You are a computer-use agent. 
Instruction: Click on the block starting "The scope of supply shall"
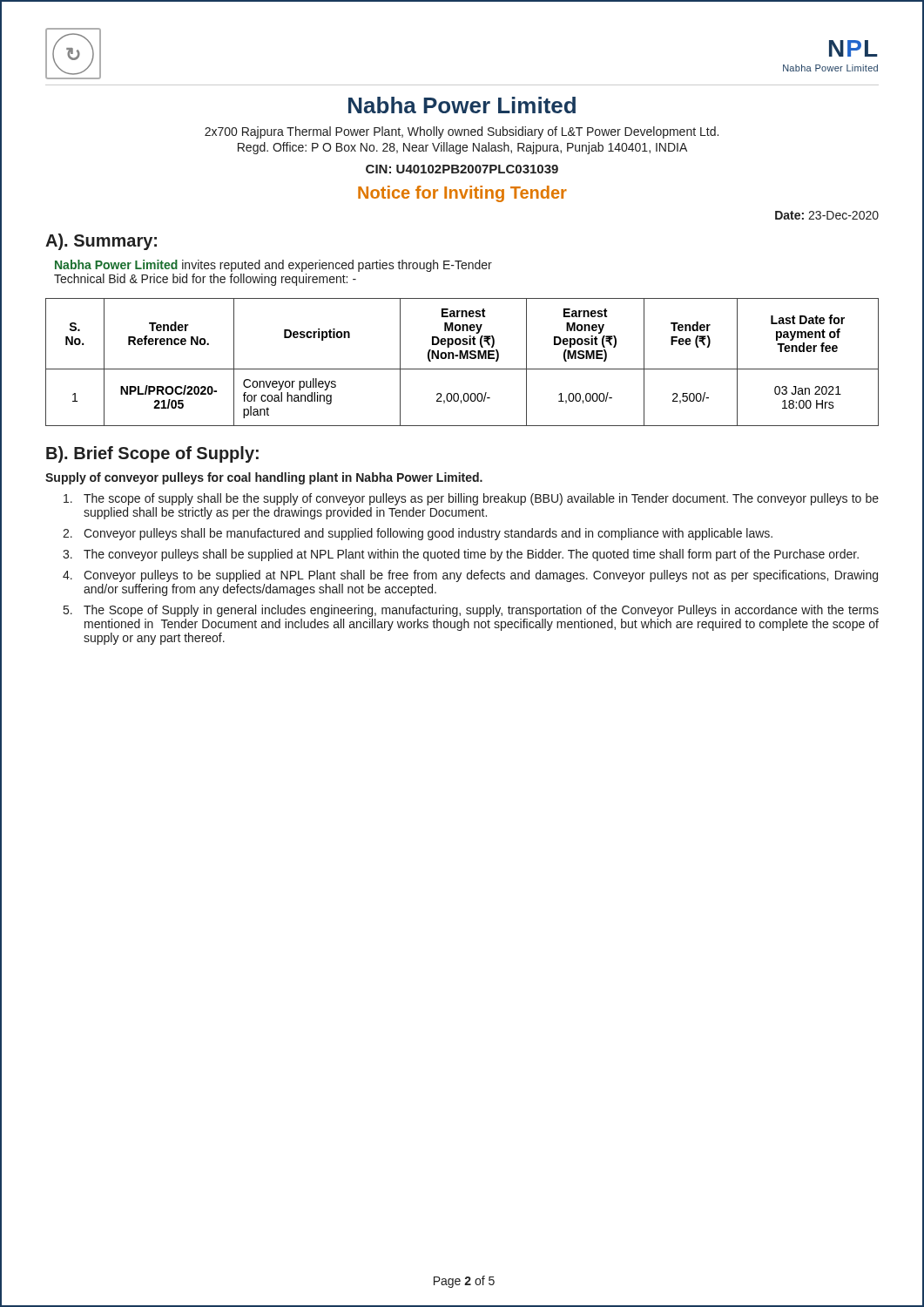click(x=471, y=505)
